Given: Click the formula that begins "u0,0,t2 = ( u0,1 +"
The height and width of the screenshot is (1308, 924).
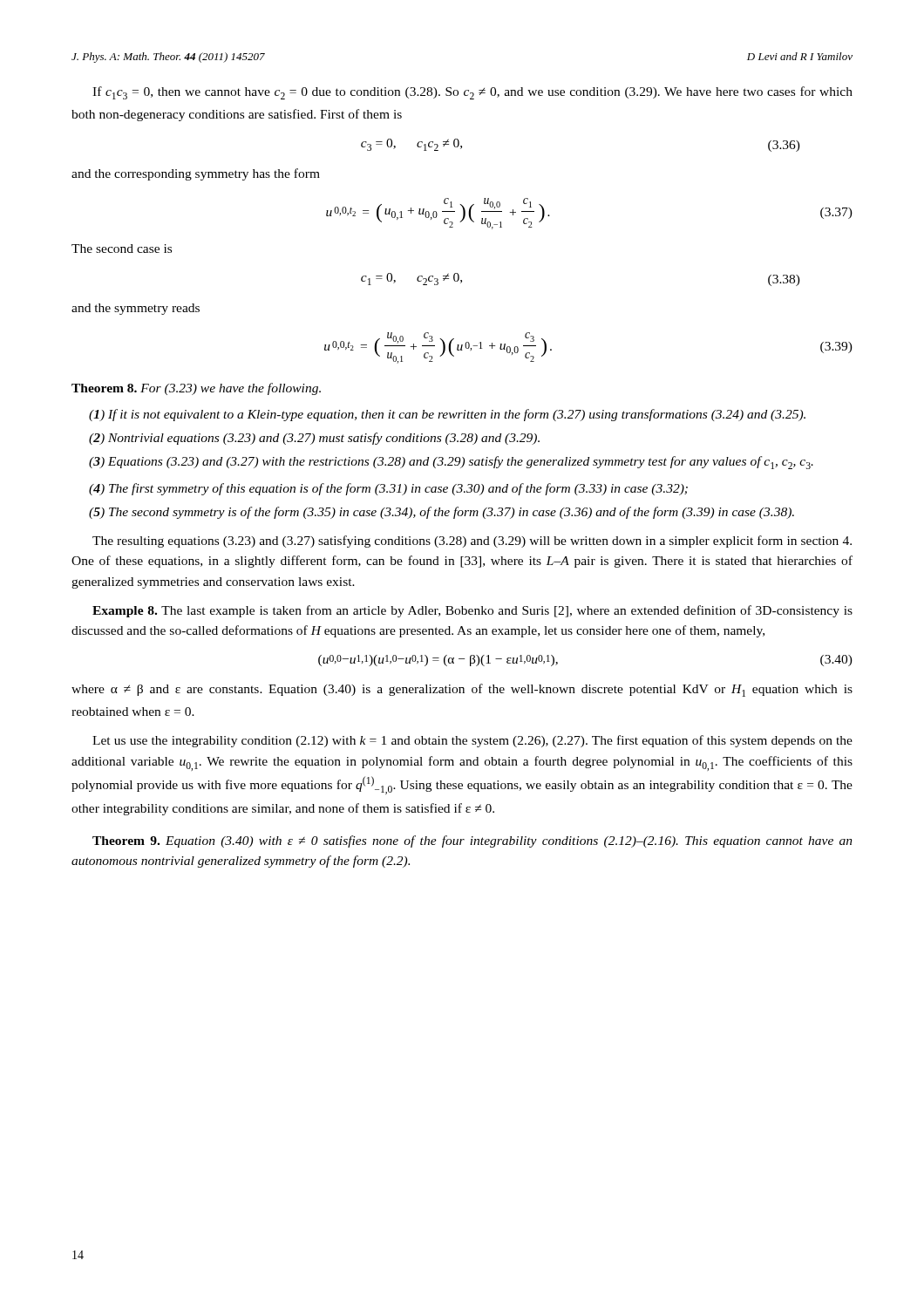Looking at the screenshot, I should coord(462,212).
